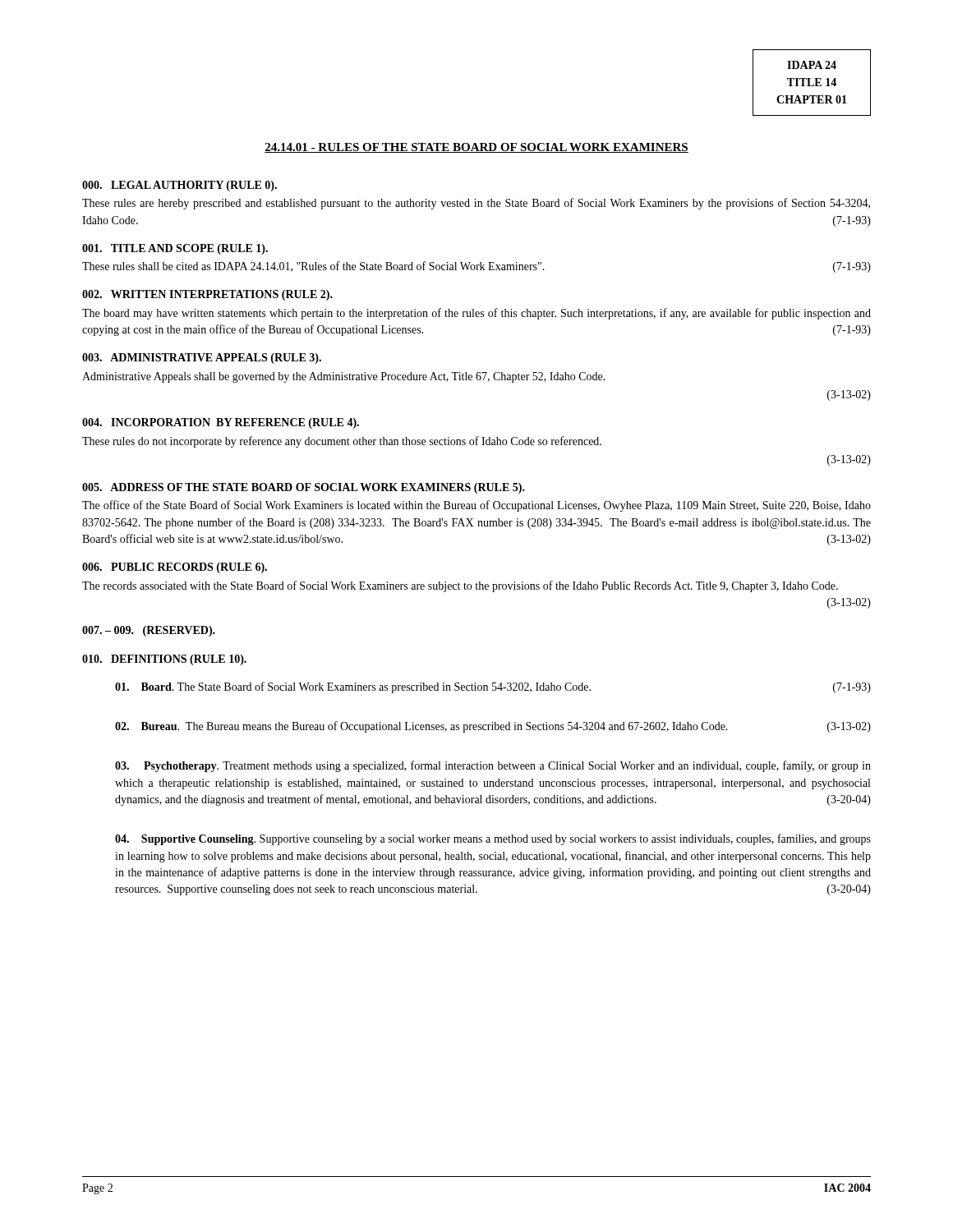Find the block on this page that starts "These rules are hereby prescribed and"
This screenshot has height=1232, width=953.
[x=476, y=212]
